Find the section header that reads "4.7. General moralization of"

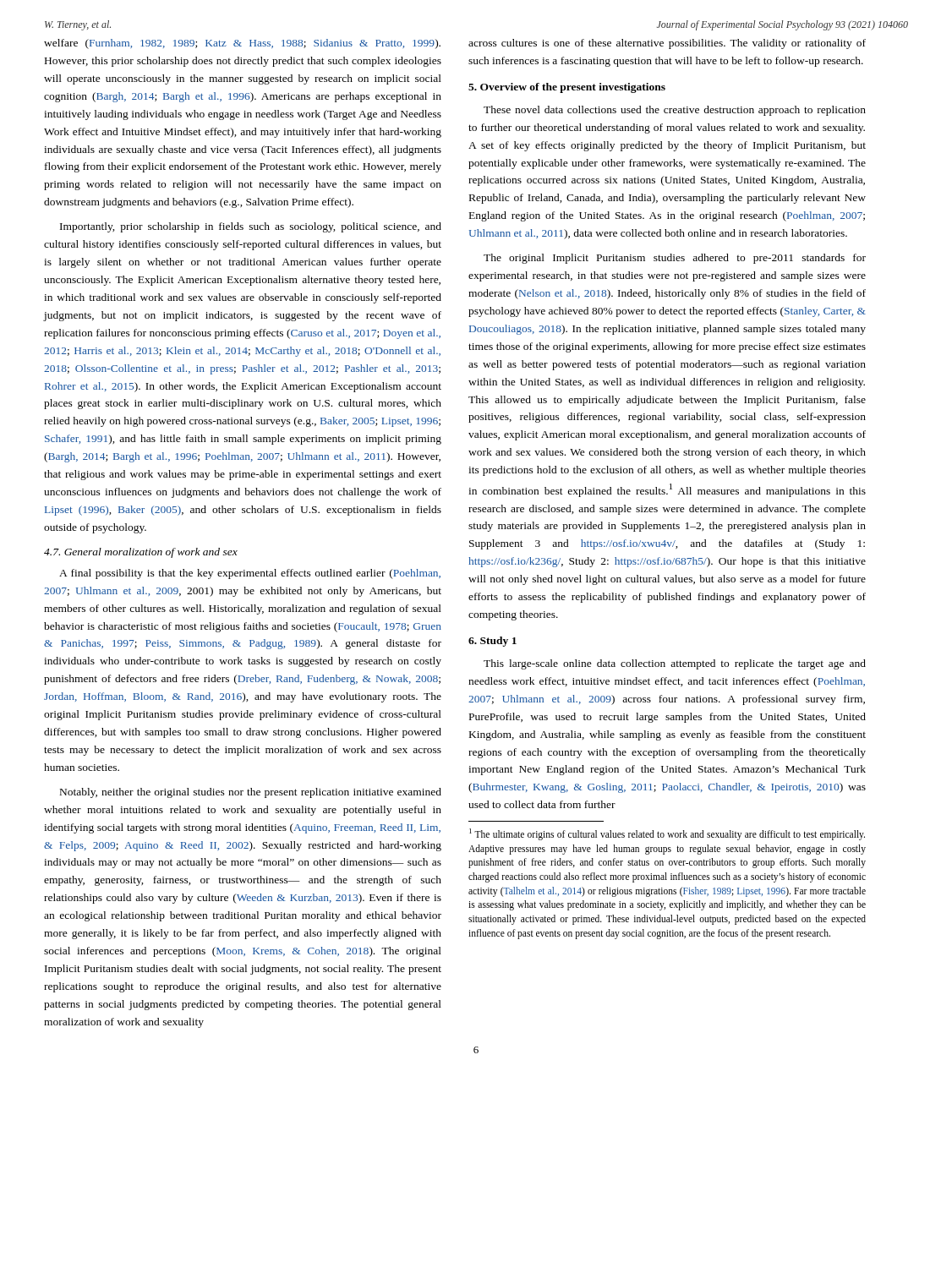[x=243, y=552]
